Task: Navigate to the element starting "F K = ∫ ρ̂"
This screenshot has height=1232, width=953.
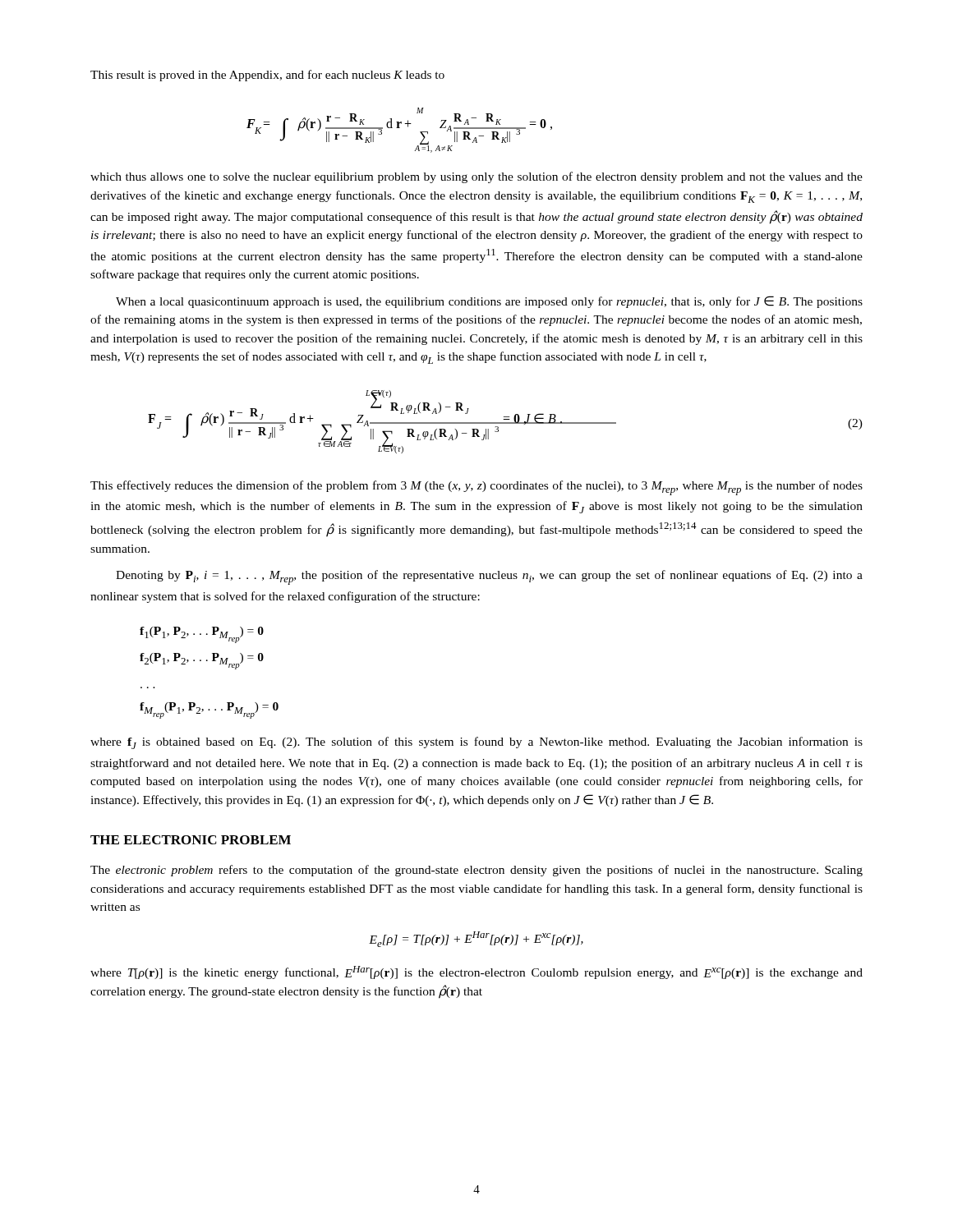Action: click(476, 128)
